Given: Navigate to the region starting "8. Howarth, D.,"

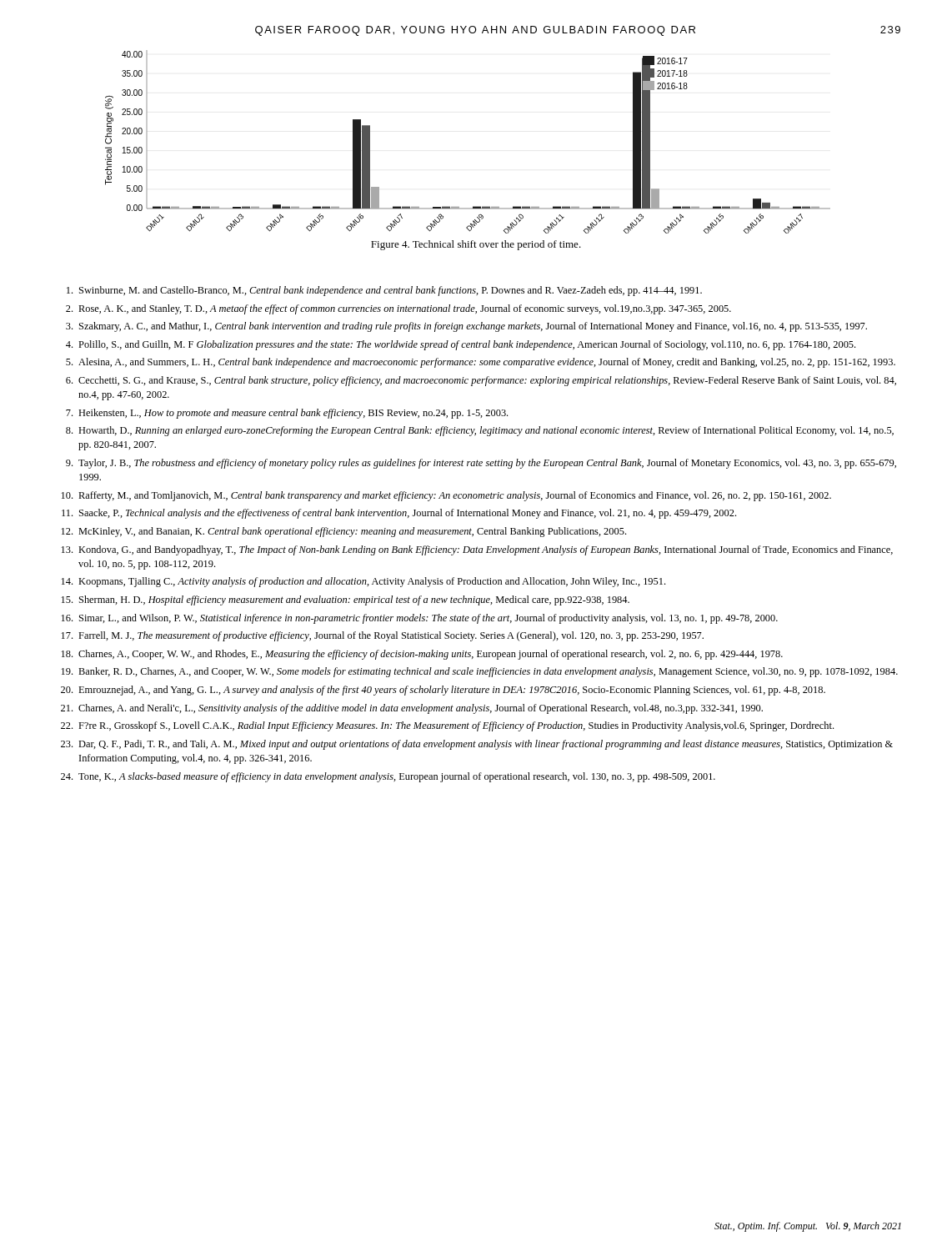Looking at the screenshot, I should point(476,438).
